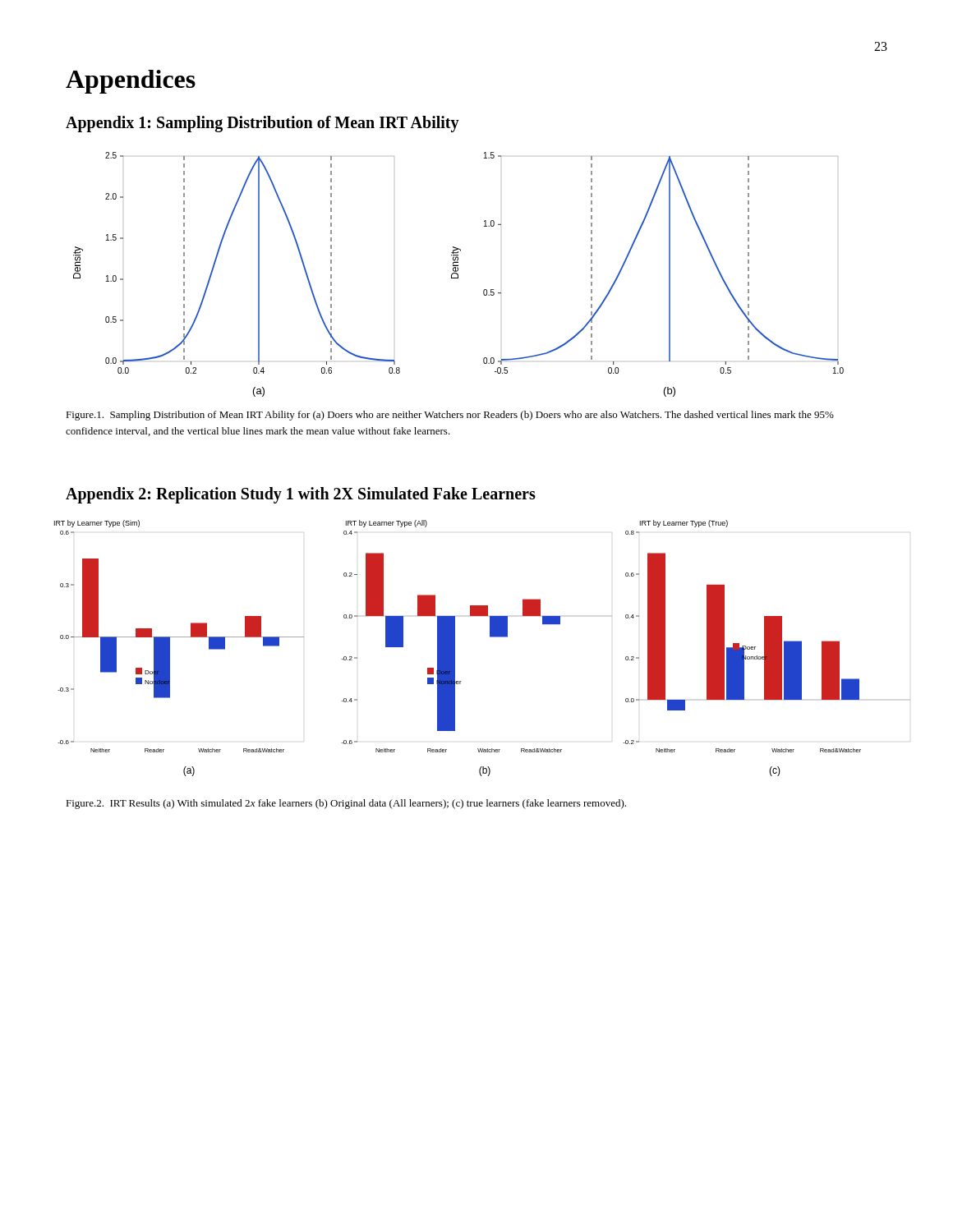
Task: Locate the region starting "Figure.1. Sampling Distribution of Mean IRT Ability"
Action: tap(450, 422)
